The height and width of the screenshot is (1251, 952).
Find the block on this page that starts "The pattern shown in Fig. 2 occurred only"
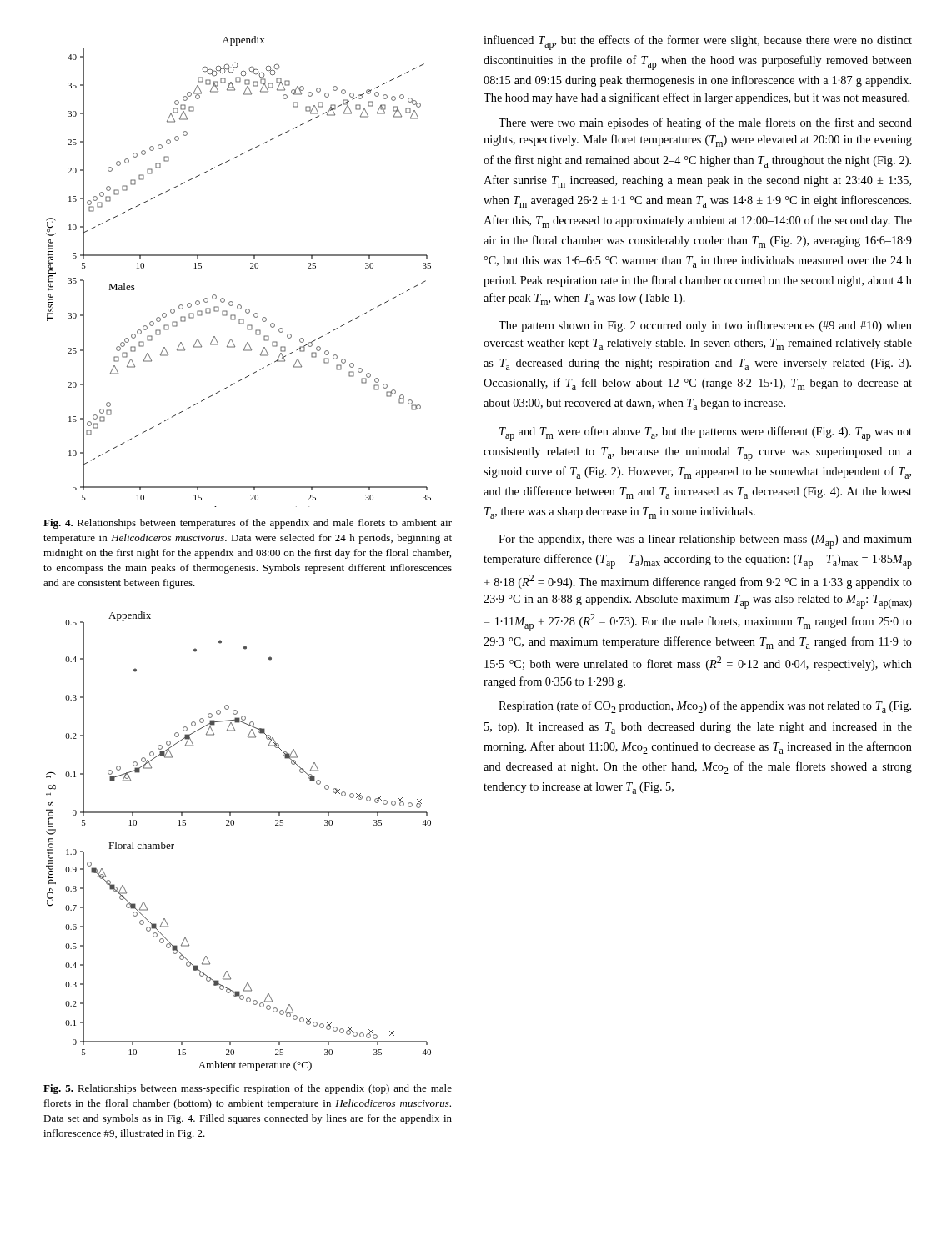click(x=698, y=366)
